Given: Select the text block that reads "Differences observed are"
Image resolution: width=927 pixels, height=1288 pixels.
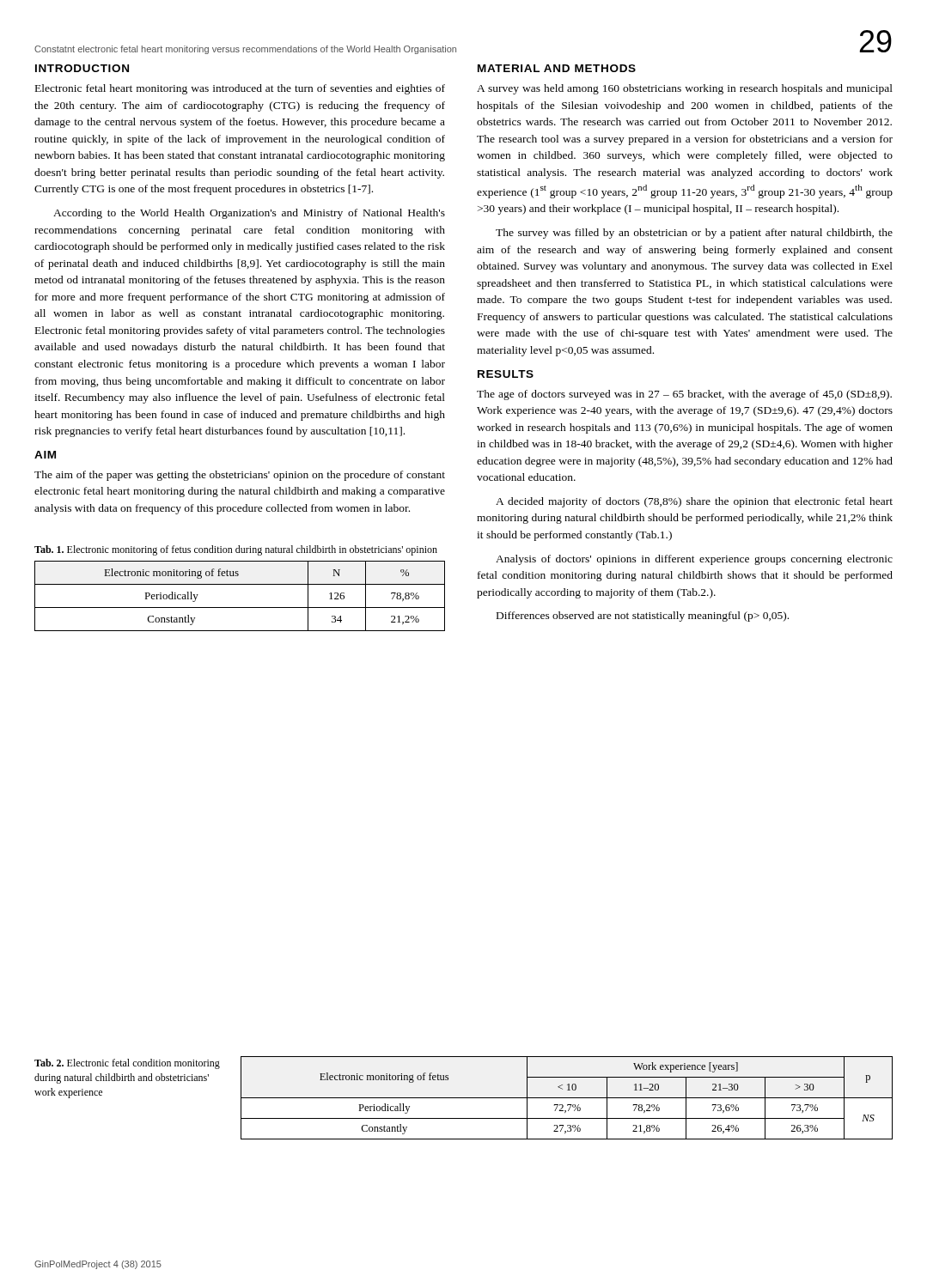Looking at the screenshot, I should [685, 616].
